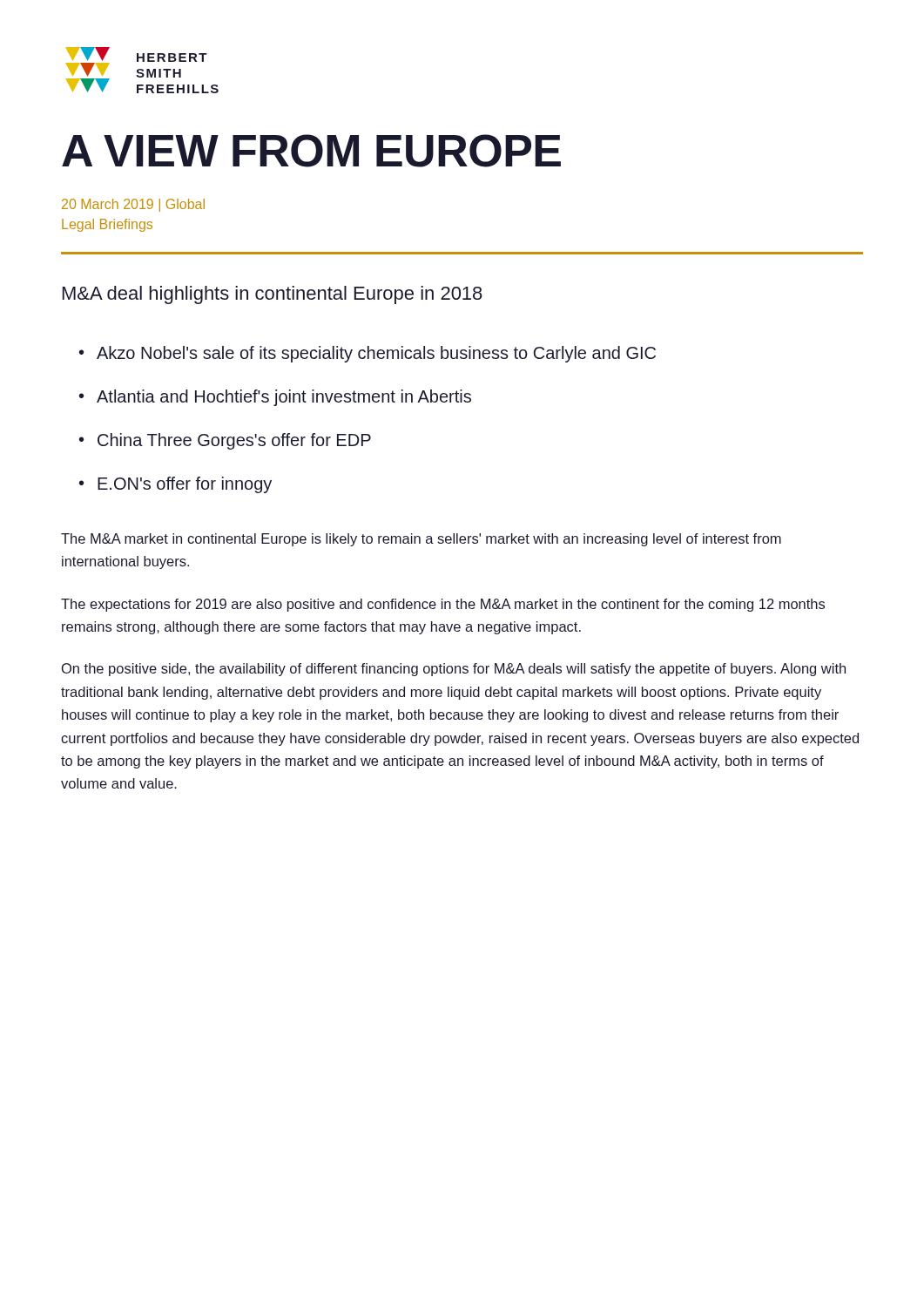The image size is (924, 1307).
Task: Locate the text block starting "• China Three Gorges's offer for EDP"
Action: tap(225, 440)
